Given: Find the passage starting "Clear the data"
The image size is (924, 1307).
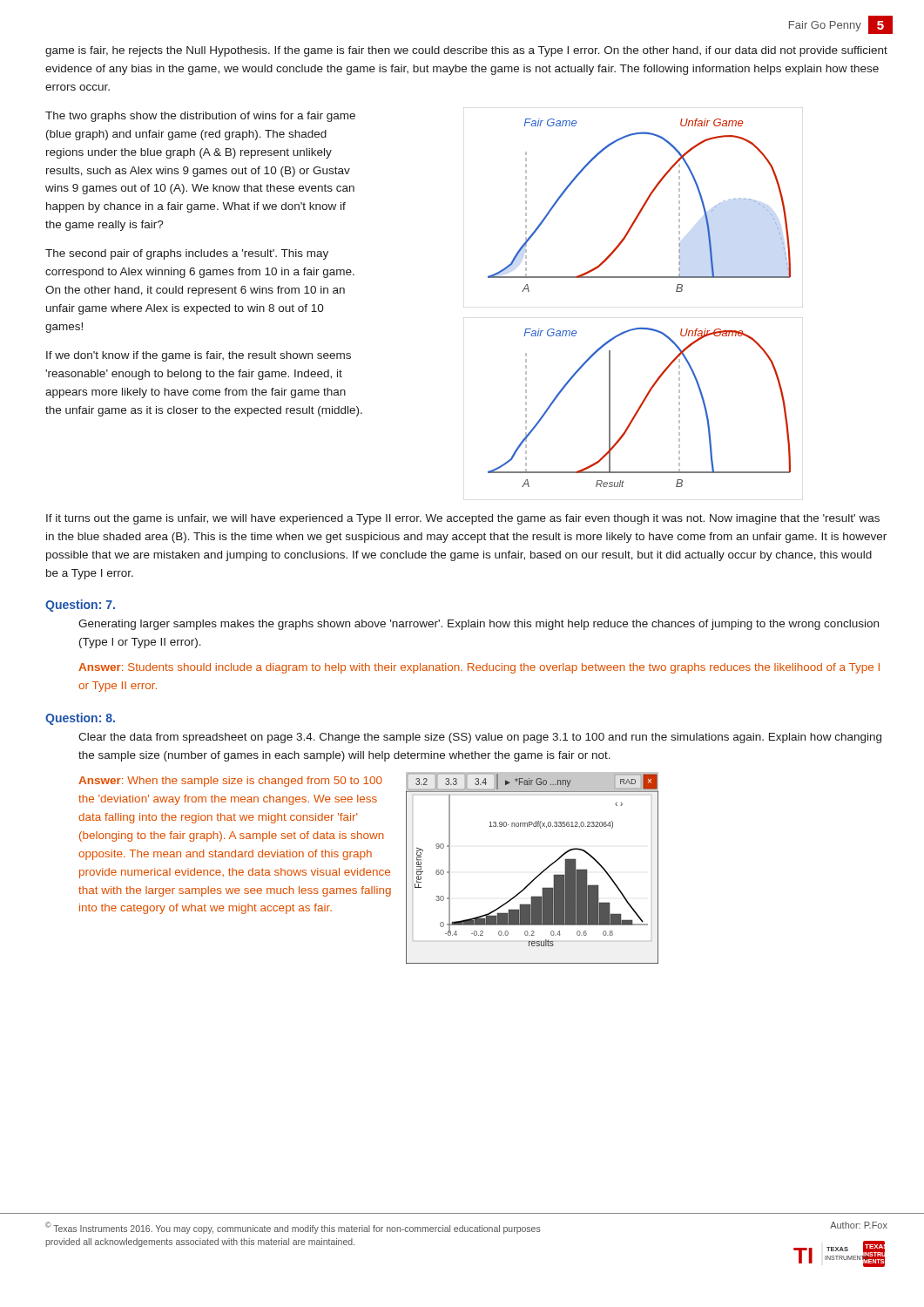Looking at the screenshot, I should click(480, 746).
